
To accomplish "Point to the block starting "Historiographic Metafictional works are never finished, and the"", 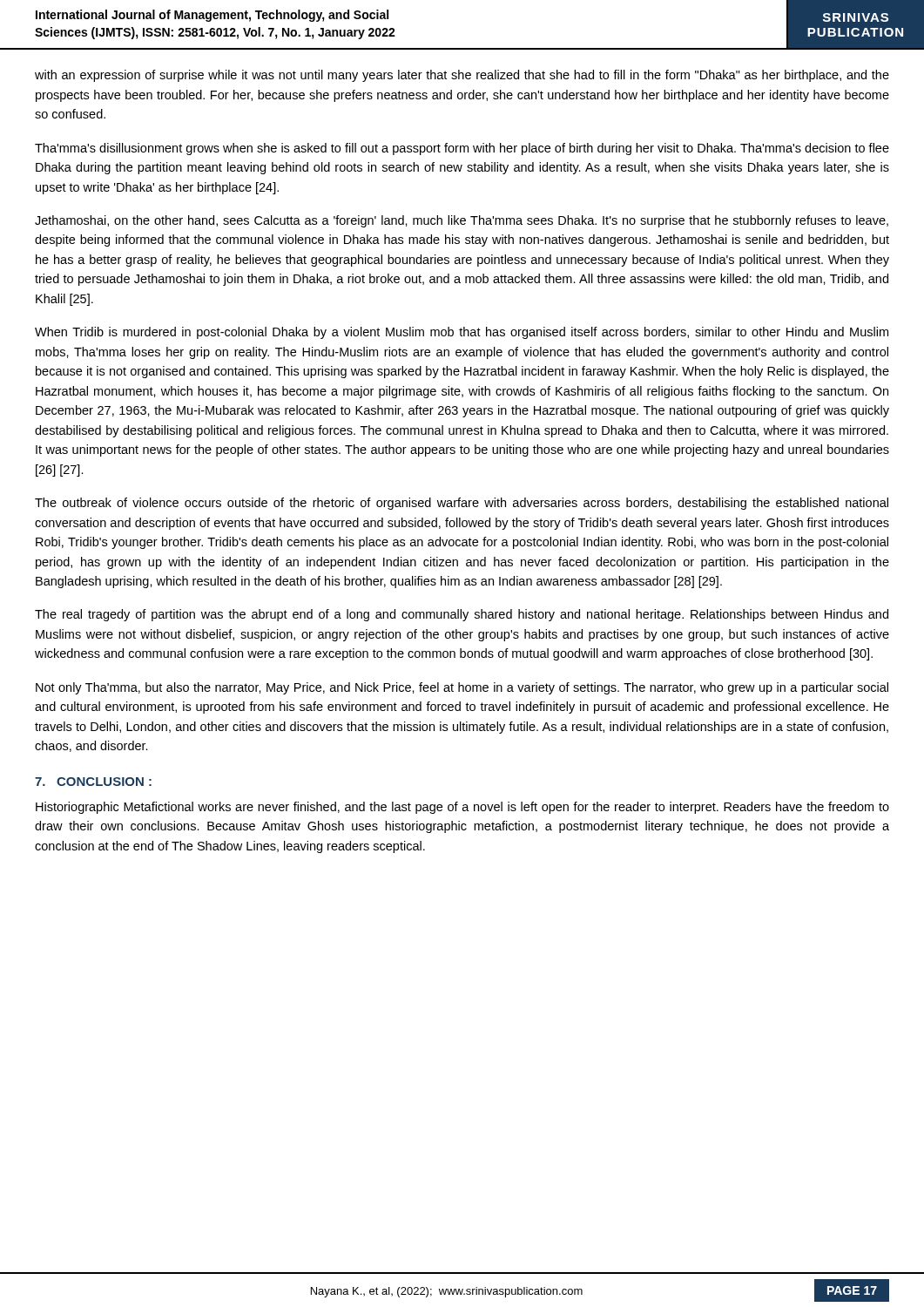I will 462,826.
